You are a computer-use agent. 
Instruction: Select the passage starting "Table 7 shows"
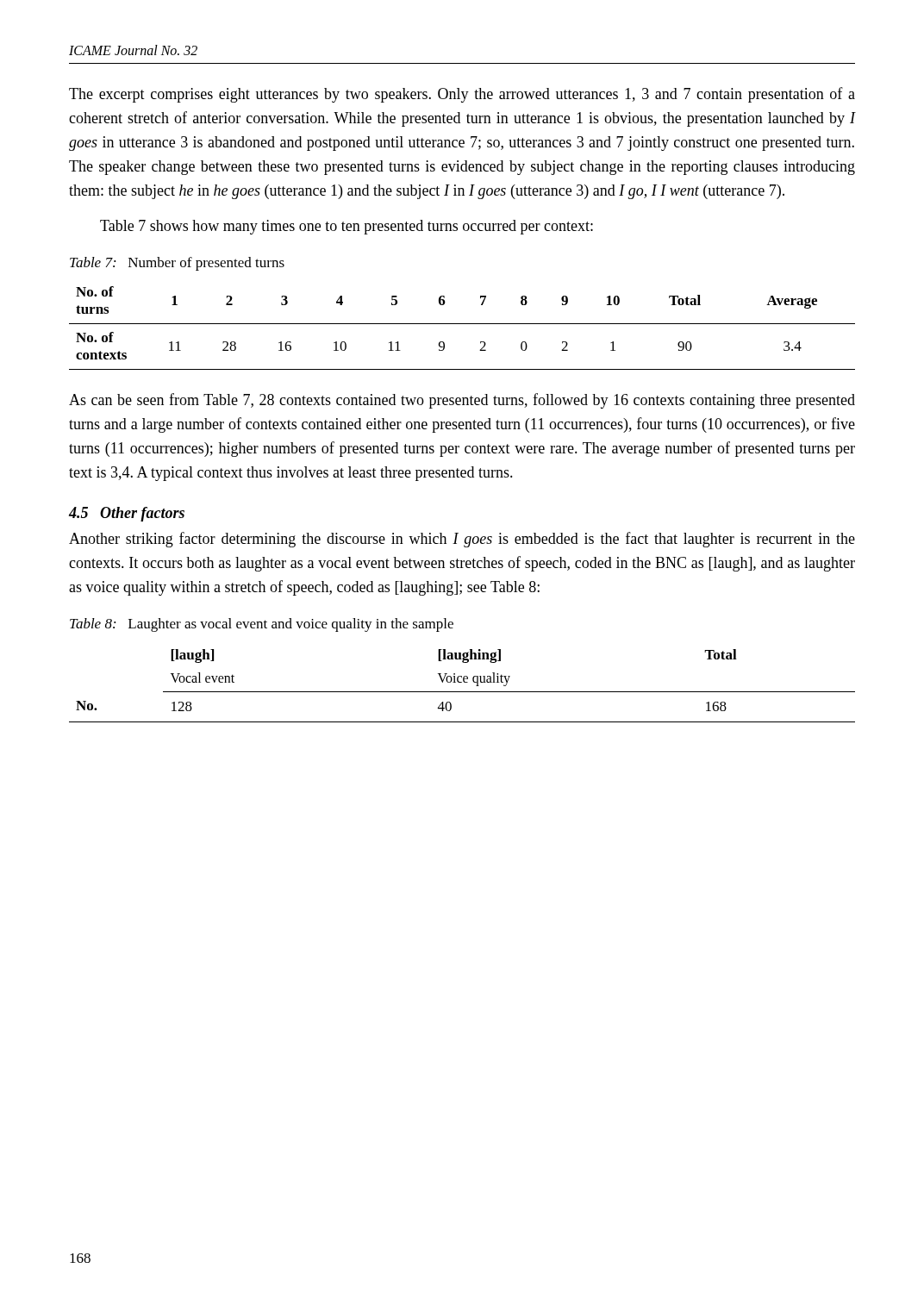click(x=462, y=227)
